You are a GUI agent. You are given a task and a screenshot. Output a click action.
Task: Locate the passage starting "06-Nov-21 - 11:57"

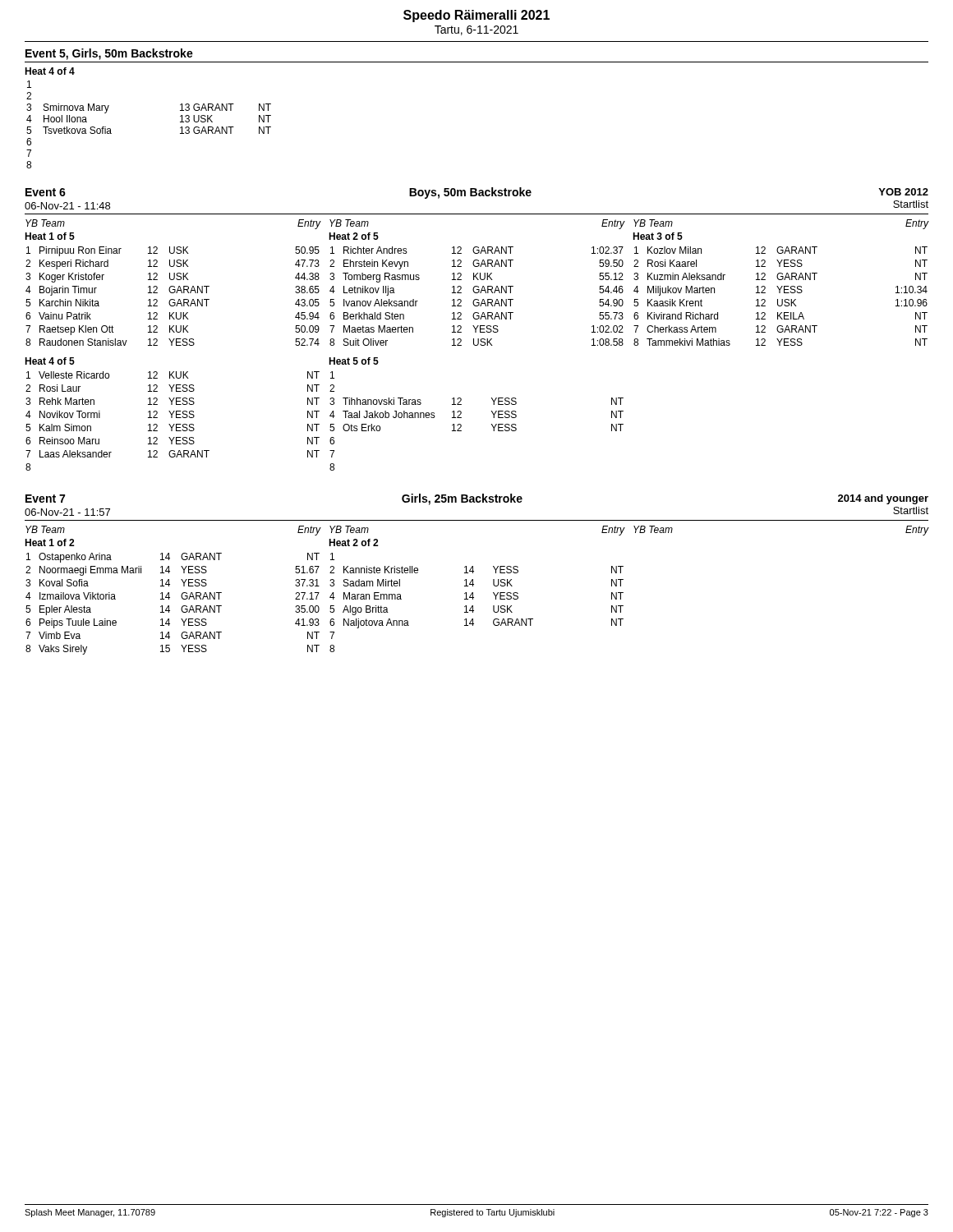pyautogui.click(x=68, y=512)
